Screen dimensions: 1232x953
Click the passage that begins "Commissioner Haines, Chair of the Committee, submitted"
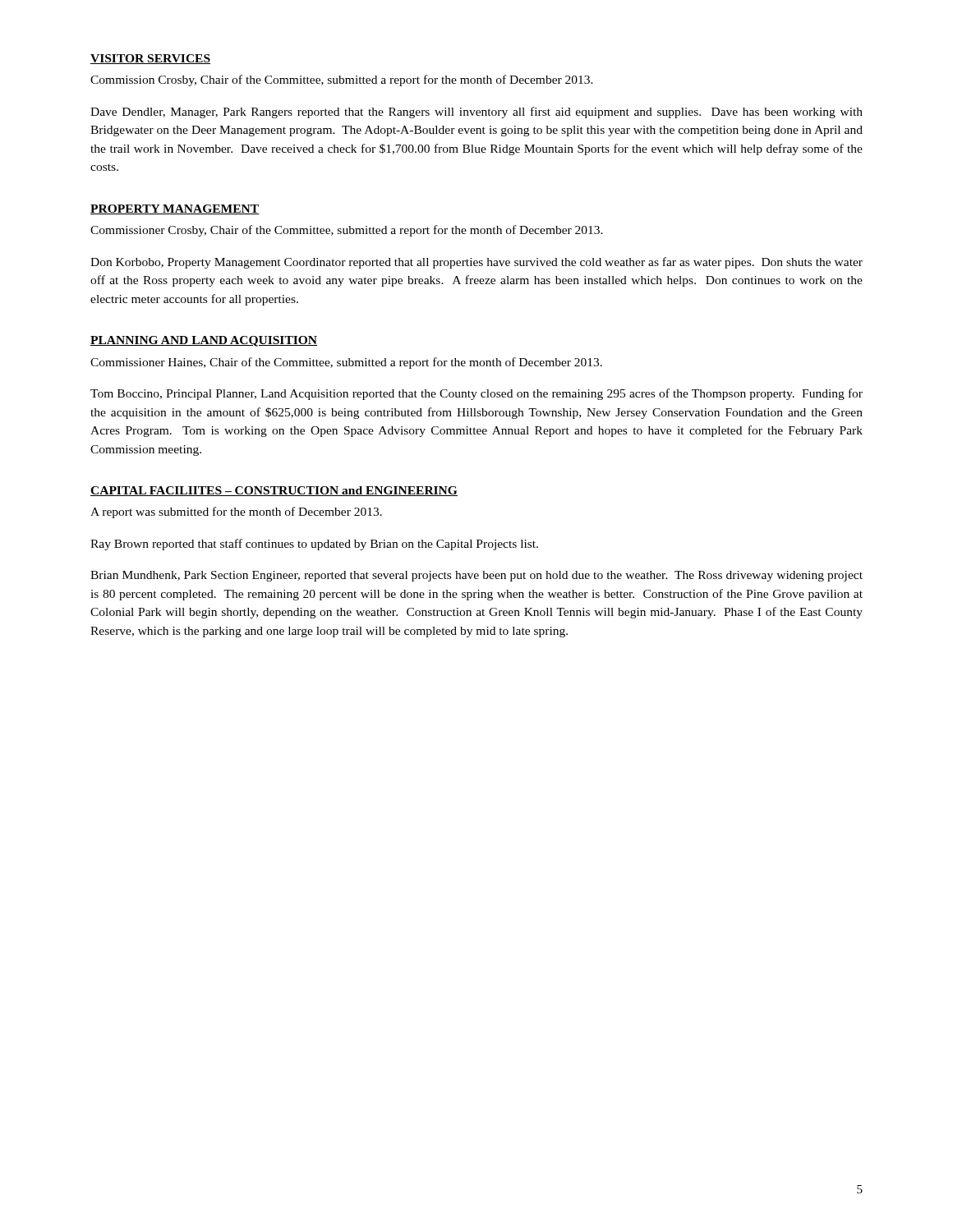tap(347, 362)
